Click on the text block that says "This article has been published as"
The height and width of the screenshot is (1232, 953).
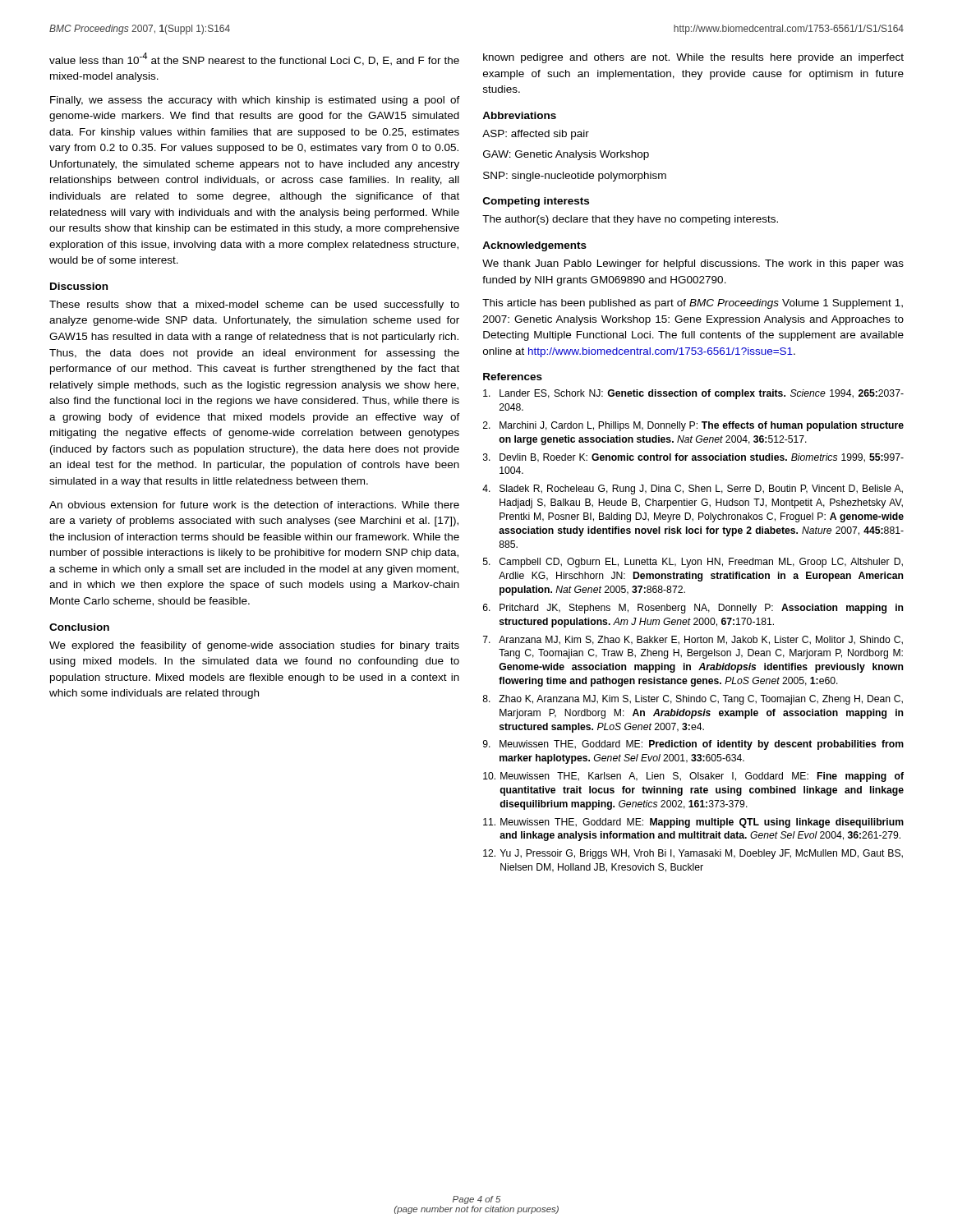[693, 327]
